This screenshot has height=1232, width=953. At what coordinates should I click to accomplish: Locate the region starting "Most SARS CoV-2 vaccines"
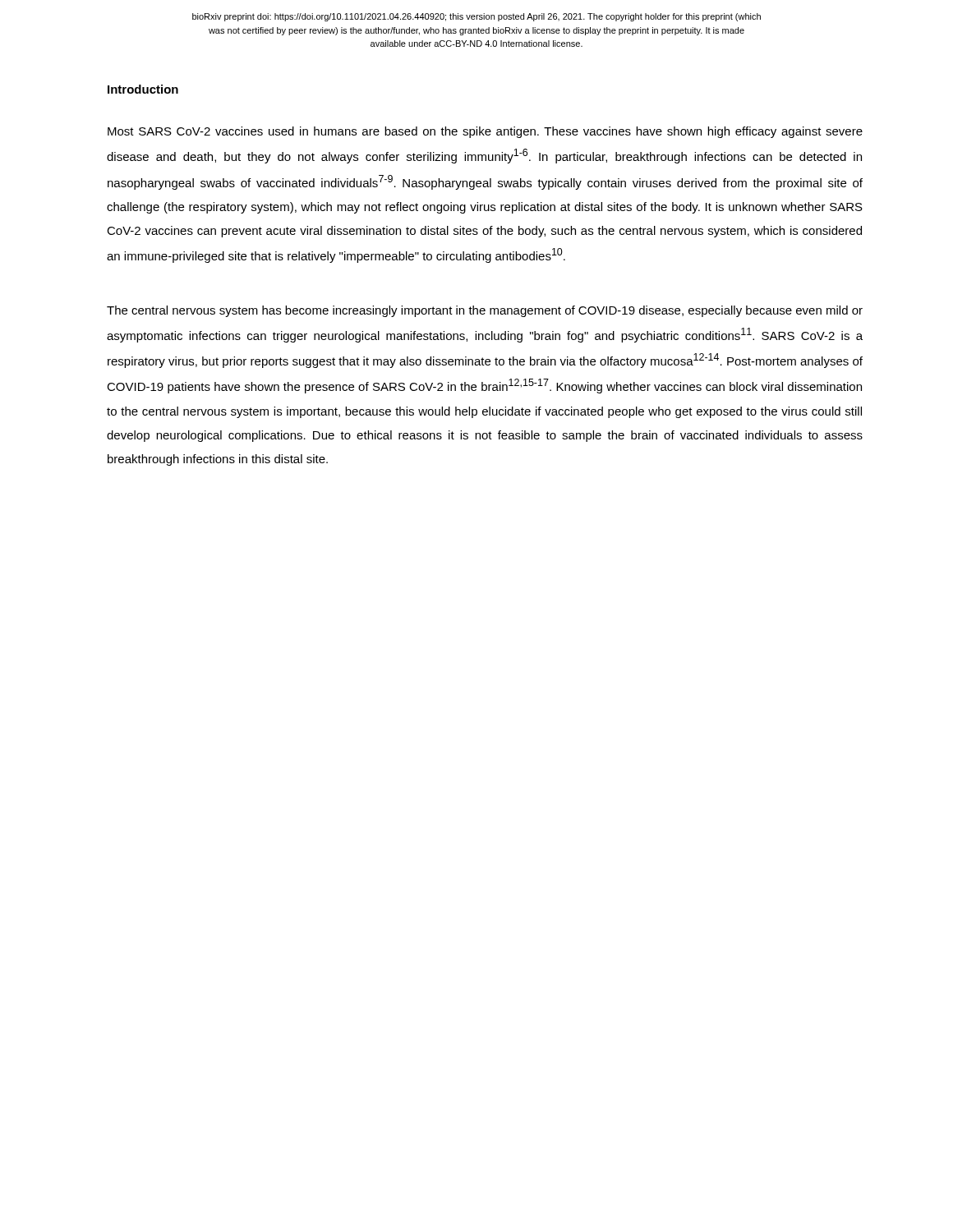pos(485,194)
